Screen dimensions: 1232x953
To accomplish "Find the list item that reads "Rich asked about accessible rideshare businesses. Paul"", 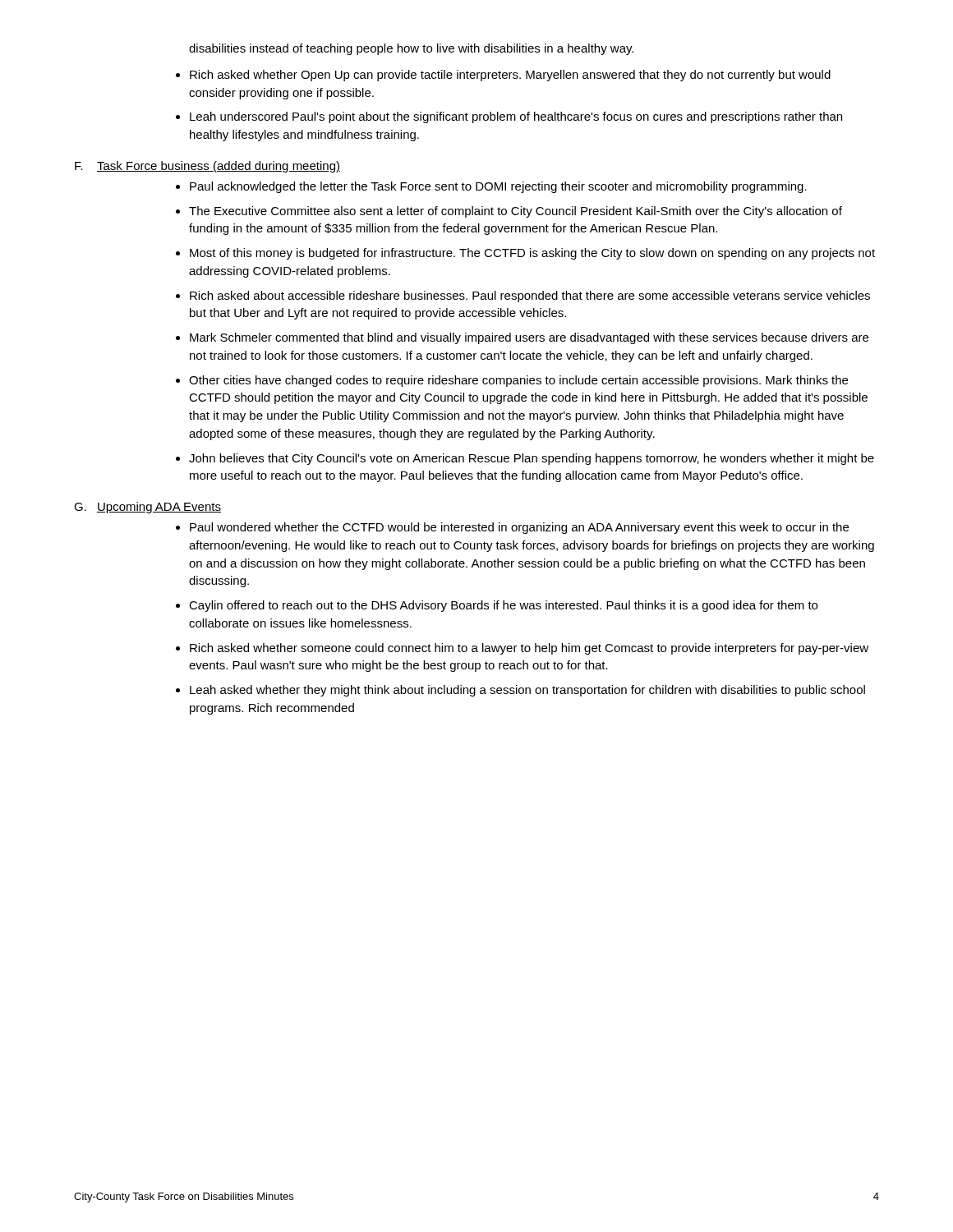I will click(x=530, y=304).
